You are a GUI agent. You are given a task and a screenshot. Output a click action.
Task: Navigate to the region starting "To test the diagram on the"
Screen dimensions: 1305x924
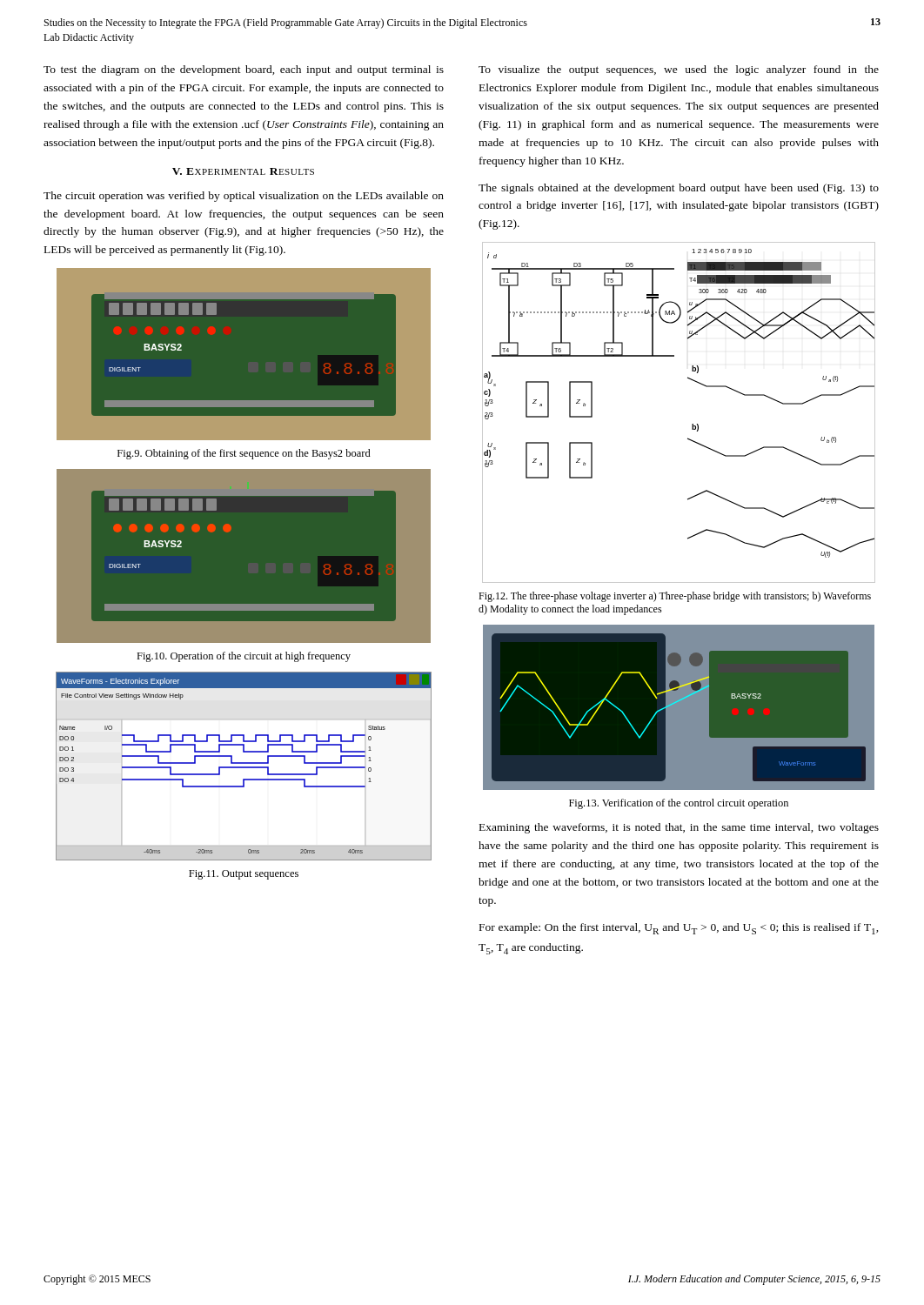[244, 106]
